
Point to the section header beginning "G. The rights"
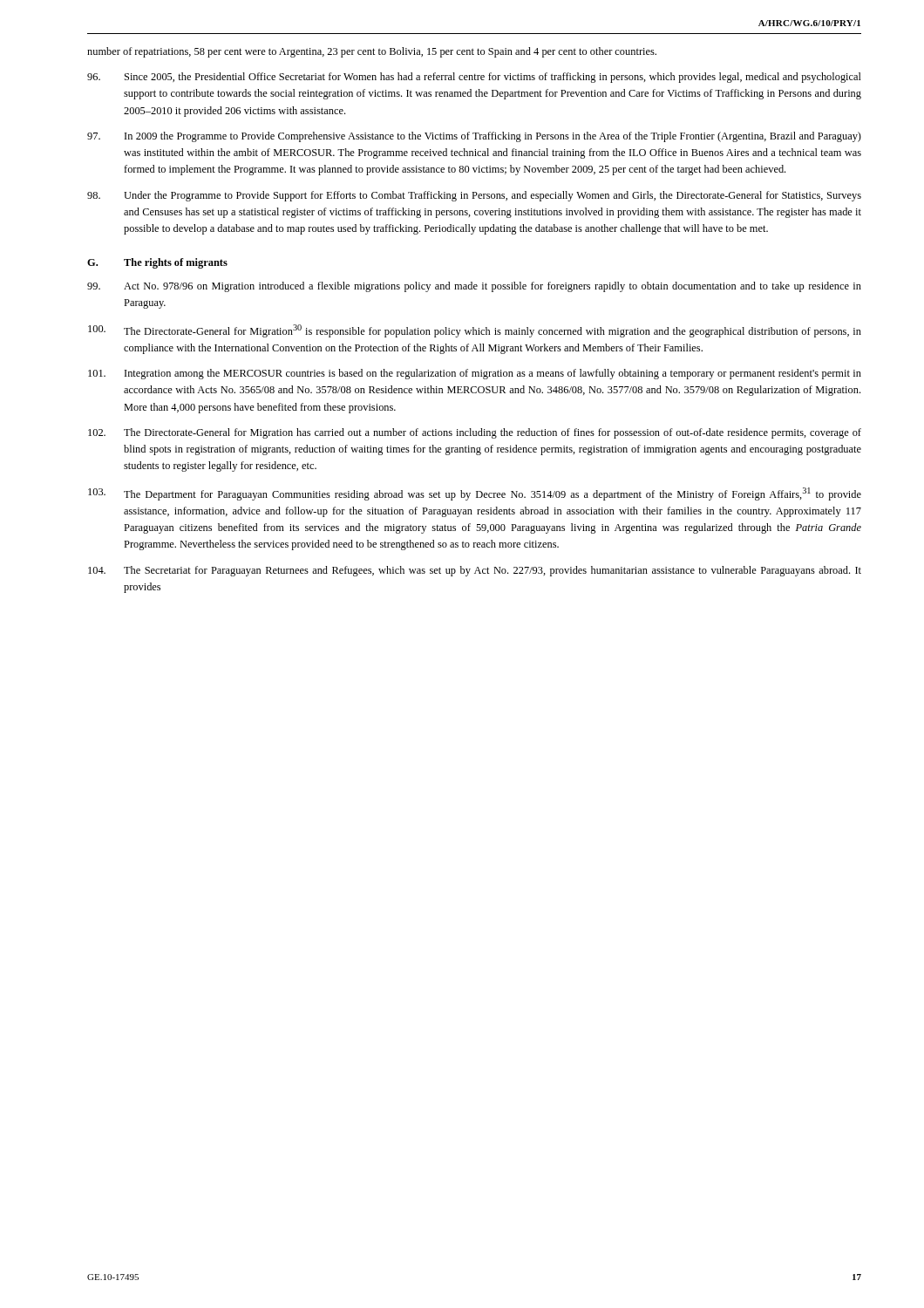click(x=157, y=263)
